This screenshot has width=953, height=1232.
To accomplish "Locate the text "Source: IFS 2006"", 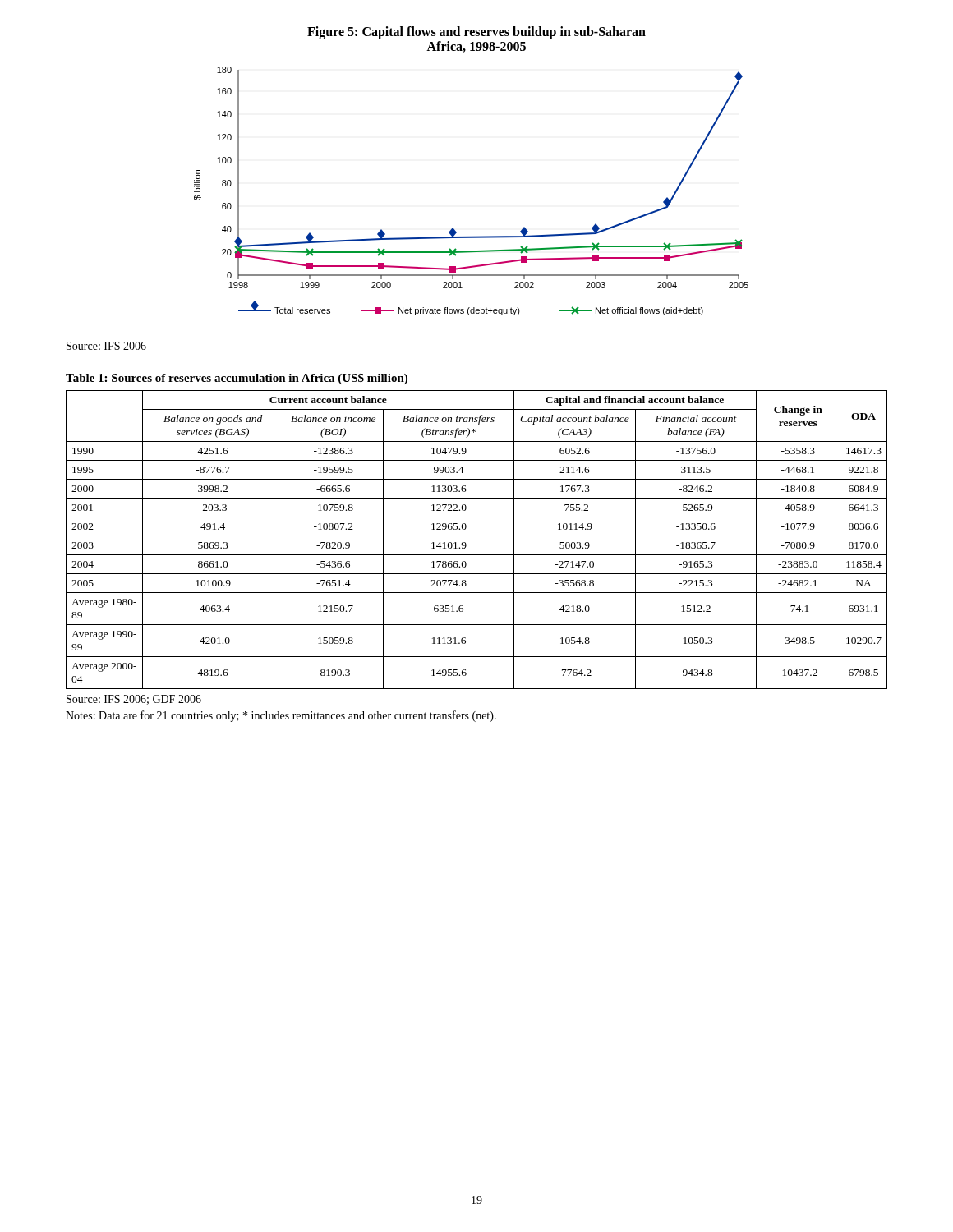I will coord(106,346).
